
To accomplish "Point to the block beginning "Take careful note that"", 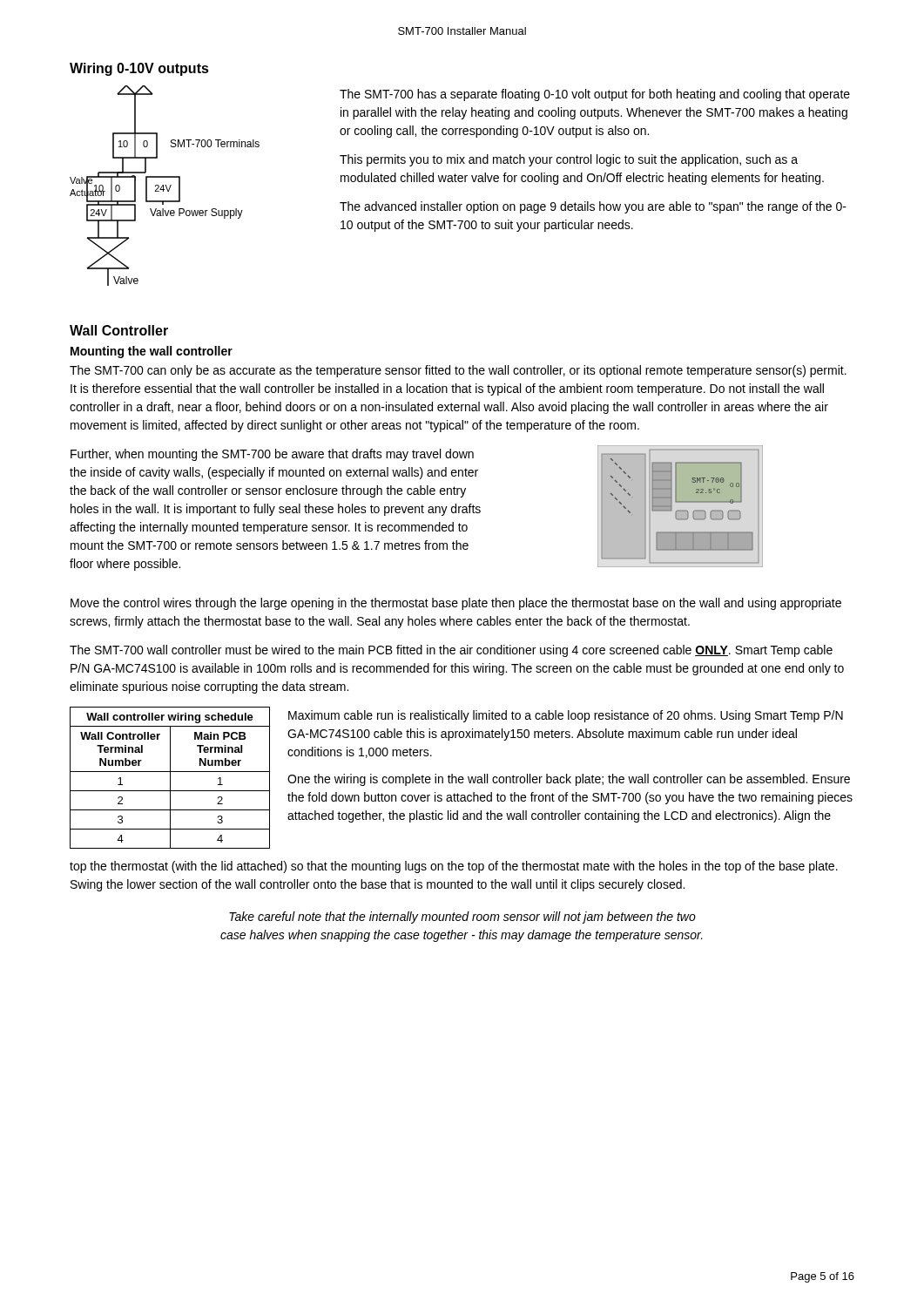I will click(462, 926).
